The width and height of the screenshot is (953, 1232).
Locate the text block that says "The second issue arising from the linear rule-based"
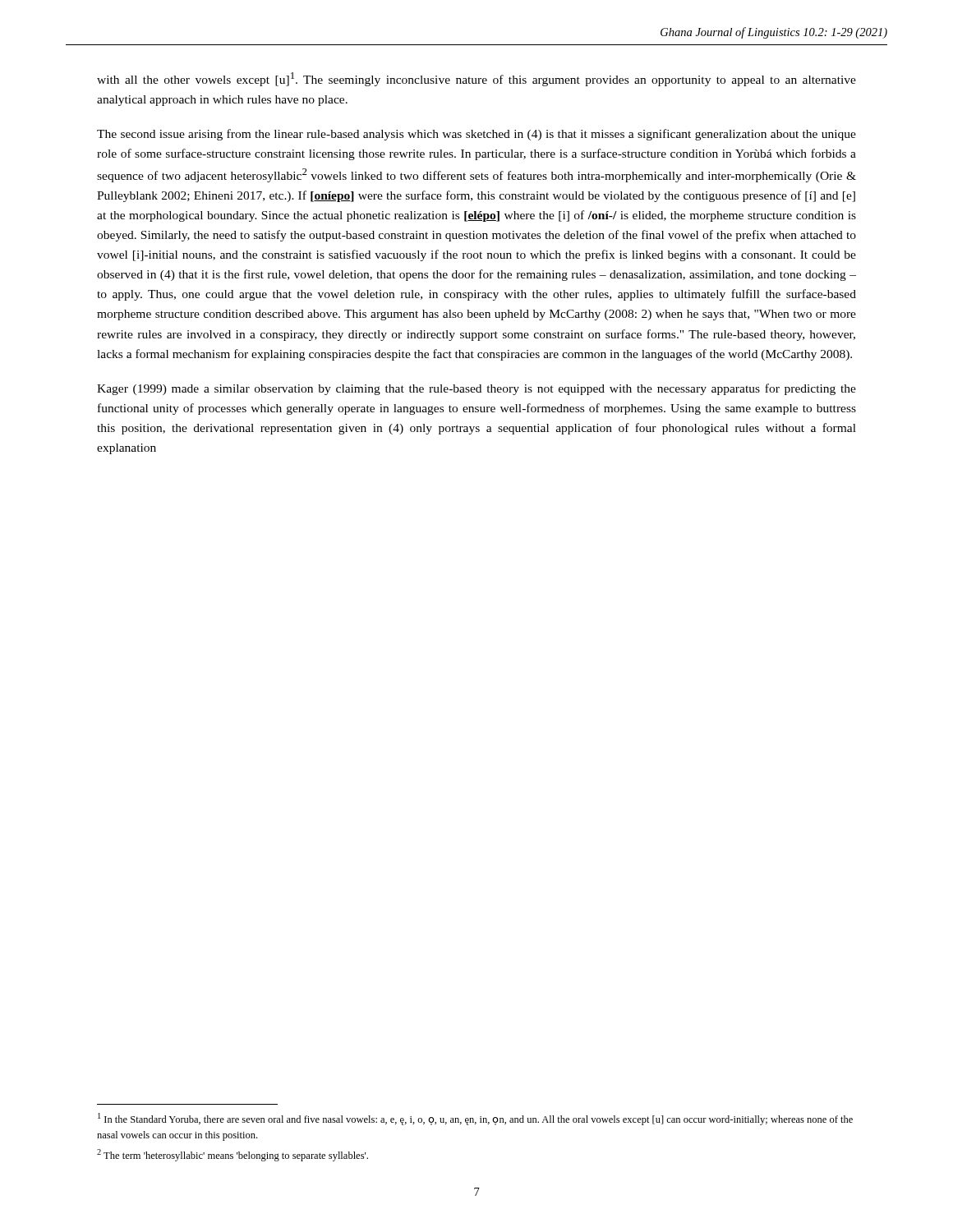[x=476, y=243]
